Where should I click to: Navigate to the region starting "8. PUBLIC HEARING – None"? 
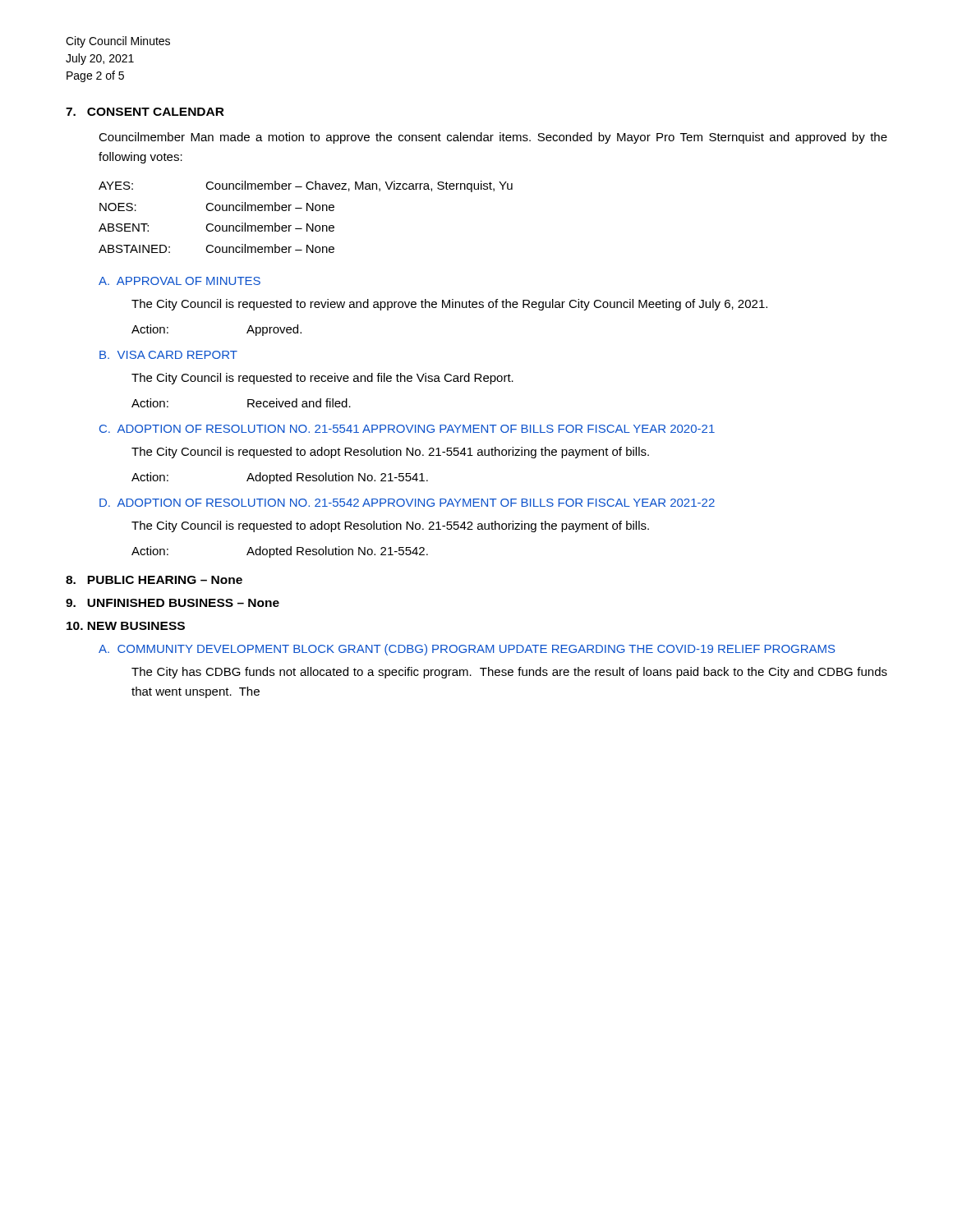click(154, 579)
